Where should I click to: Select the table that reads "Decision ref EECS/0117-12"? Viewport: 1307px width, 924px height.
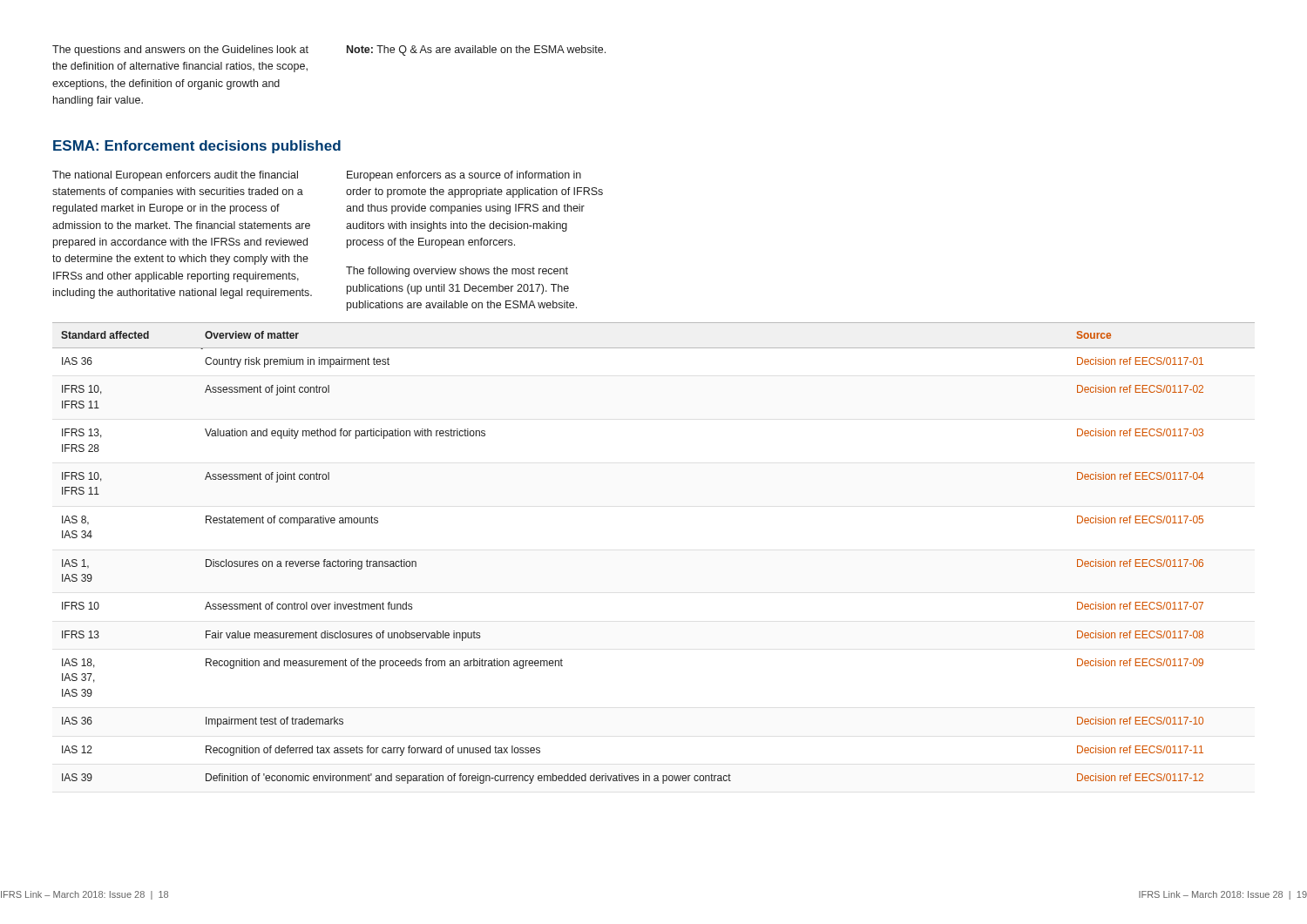click(x=654, y=601)
